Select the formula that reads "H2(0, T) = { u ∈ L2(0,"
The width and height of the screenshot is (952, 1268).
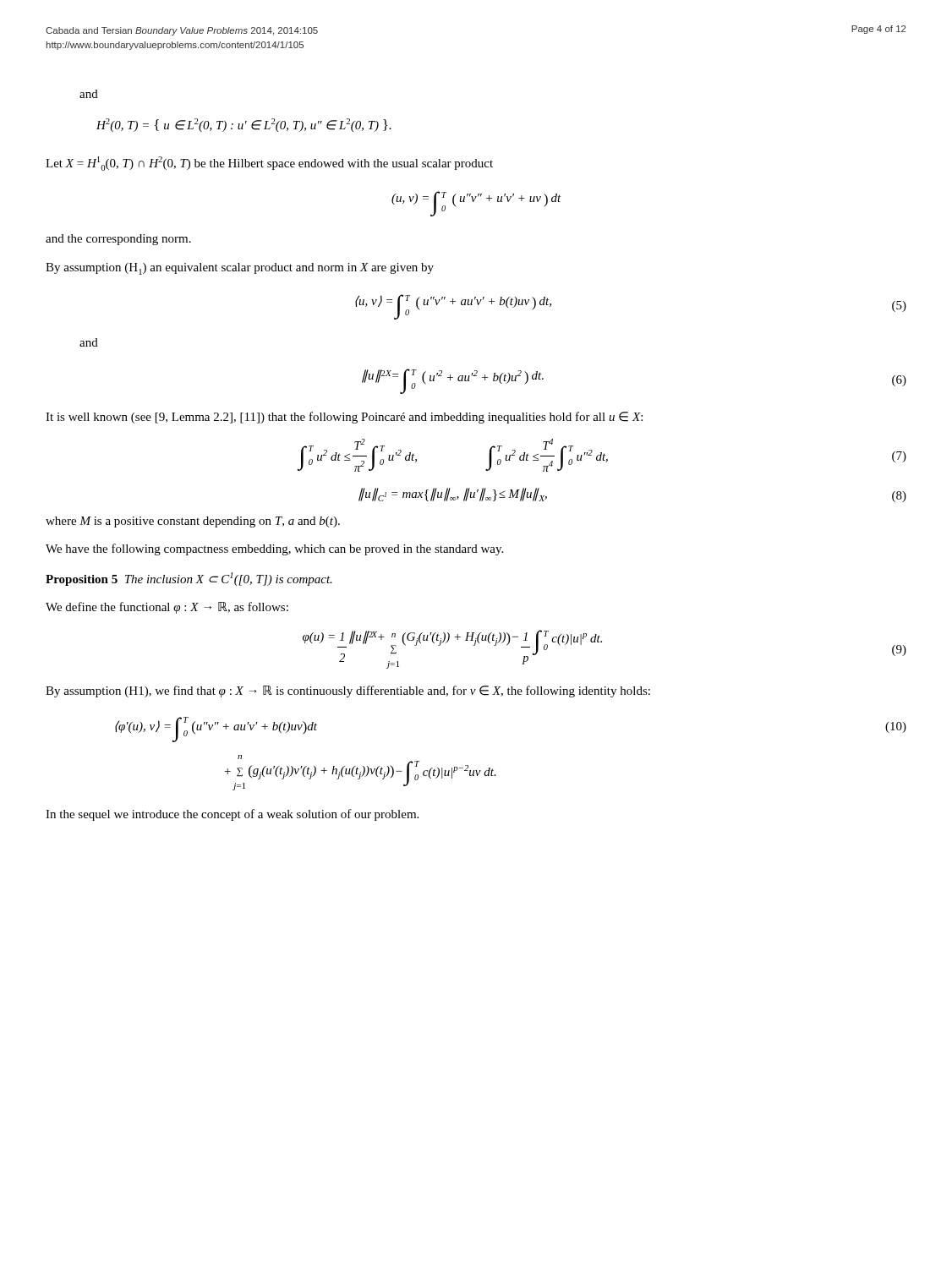point(244,124)
